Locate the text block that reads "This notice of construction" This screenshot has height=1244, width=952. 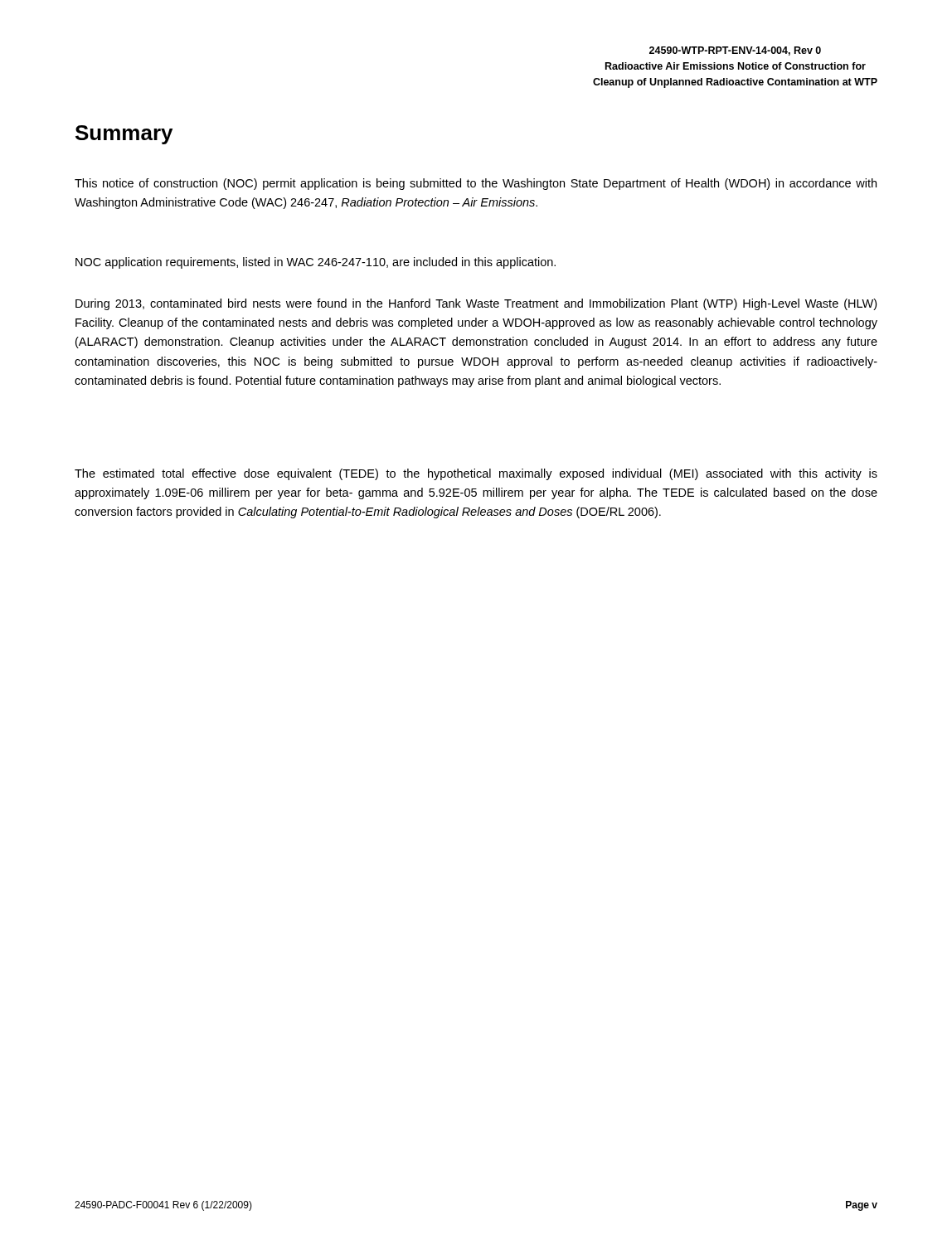[x=476, y=193]
